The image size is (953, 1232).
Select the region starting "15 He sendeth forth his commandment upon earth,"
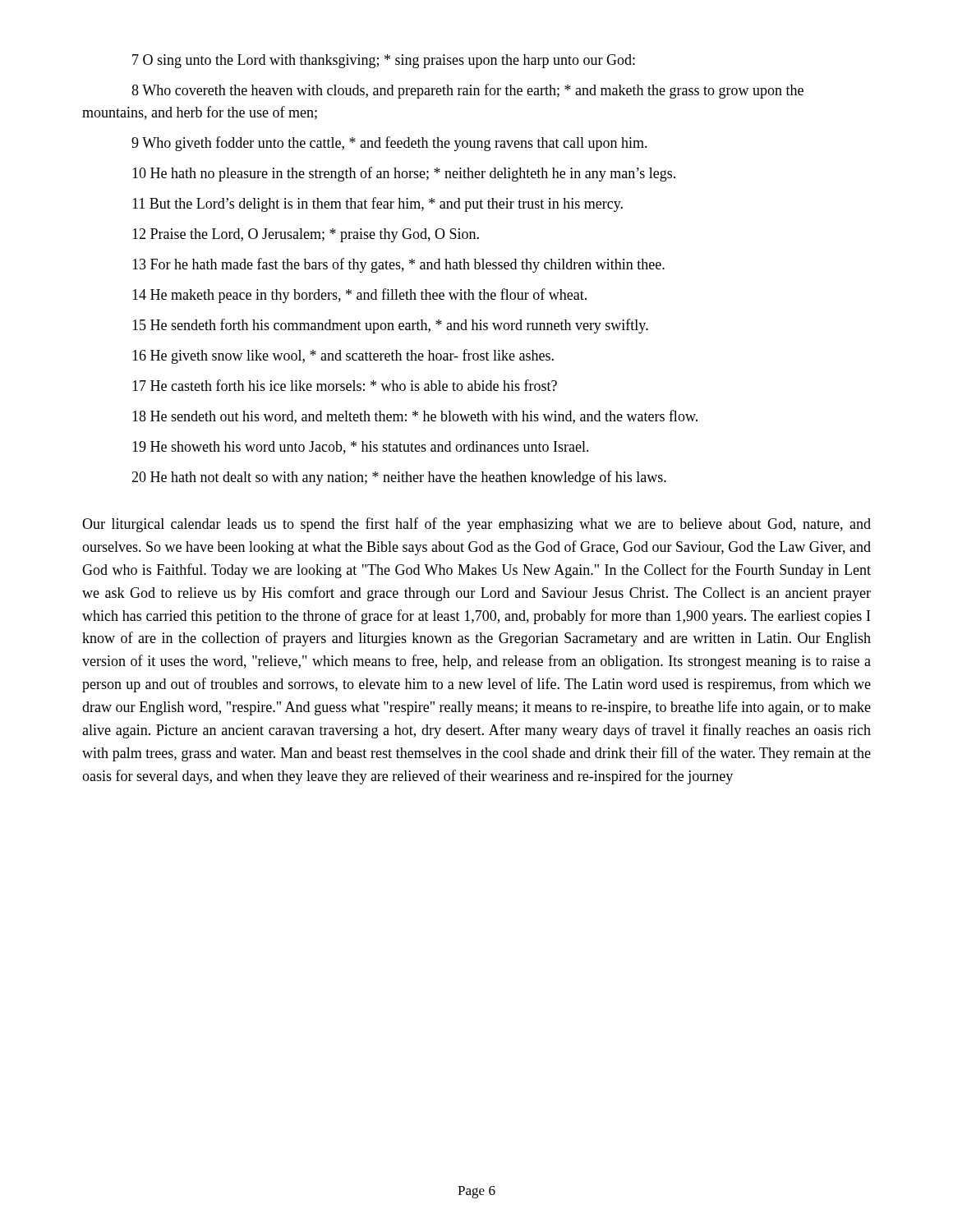(390, 325)
